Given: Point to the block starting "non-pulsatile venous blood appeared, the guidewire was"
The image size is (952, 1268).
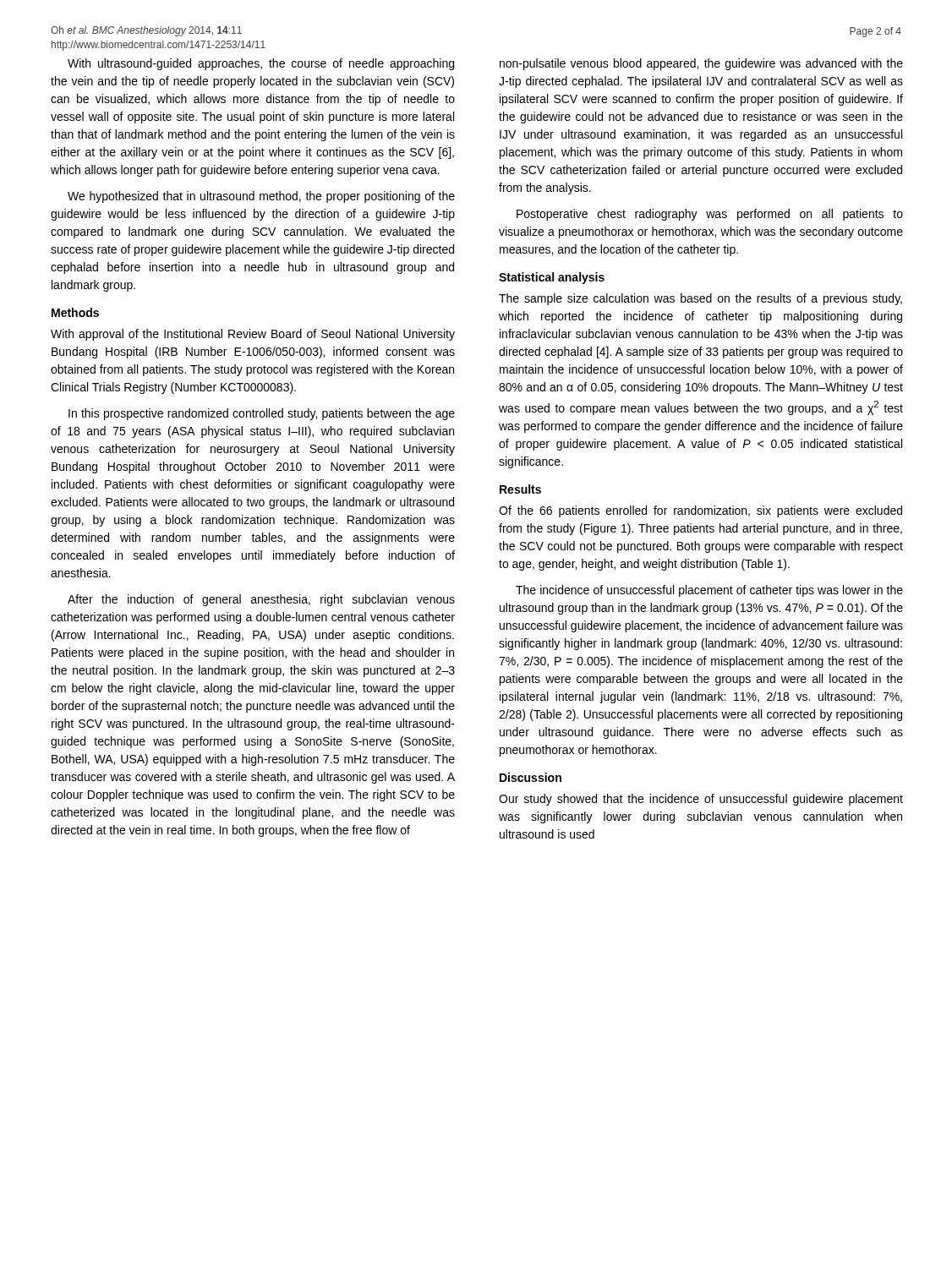Looking at the screenshot, I should pos(701,126).
